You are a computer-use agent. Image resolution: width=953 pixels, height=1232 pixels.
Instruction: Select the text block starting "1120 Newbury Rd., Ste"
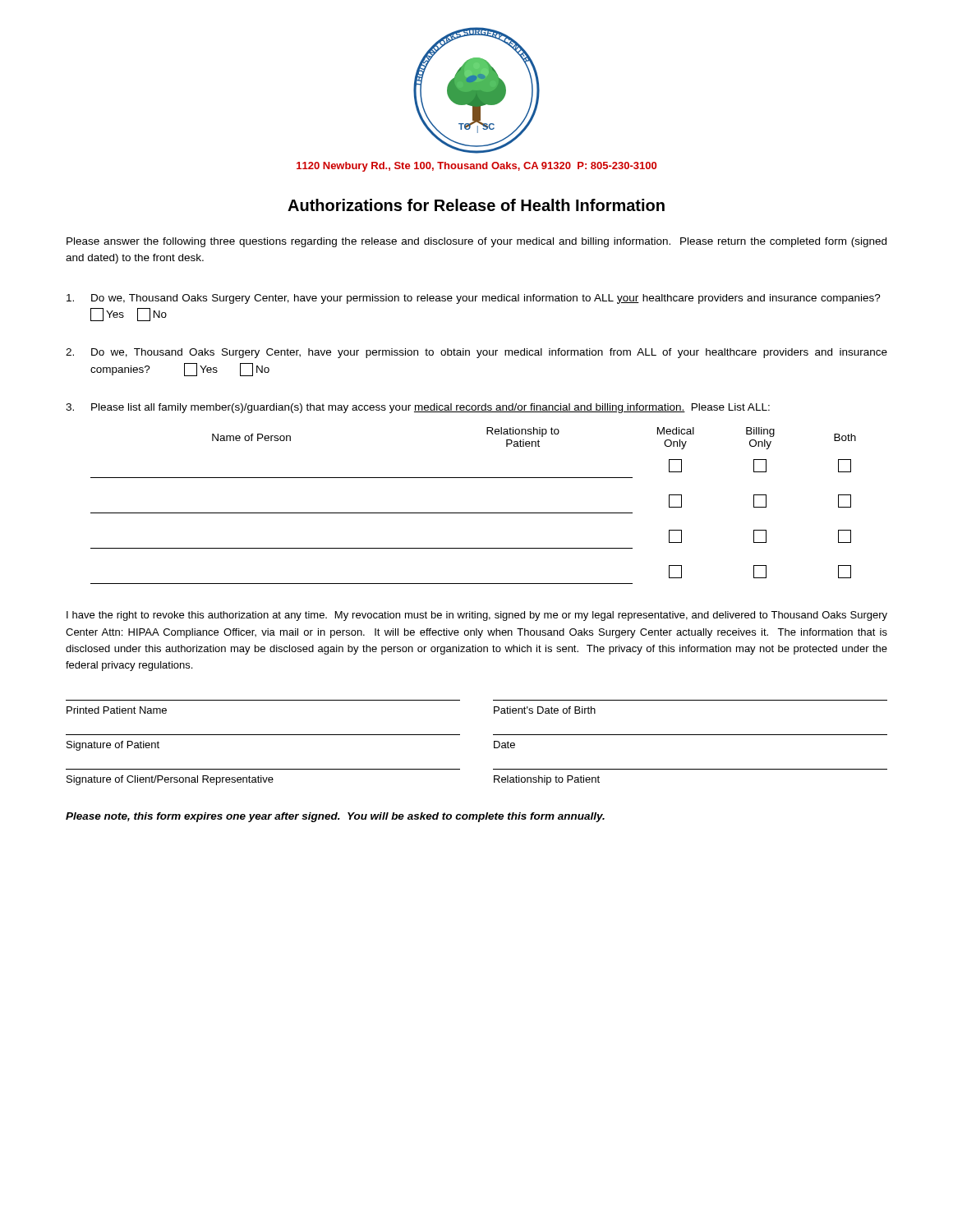point(476,165)
